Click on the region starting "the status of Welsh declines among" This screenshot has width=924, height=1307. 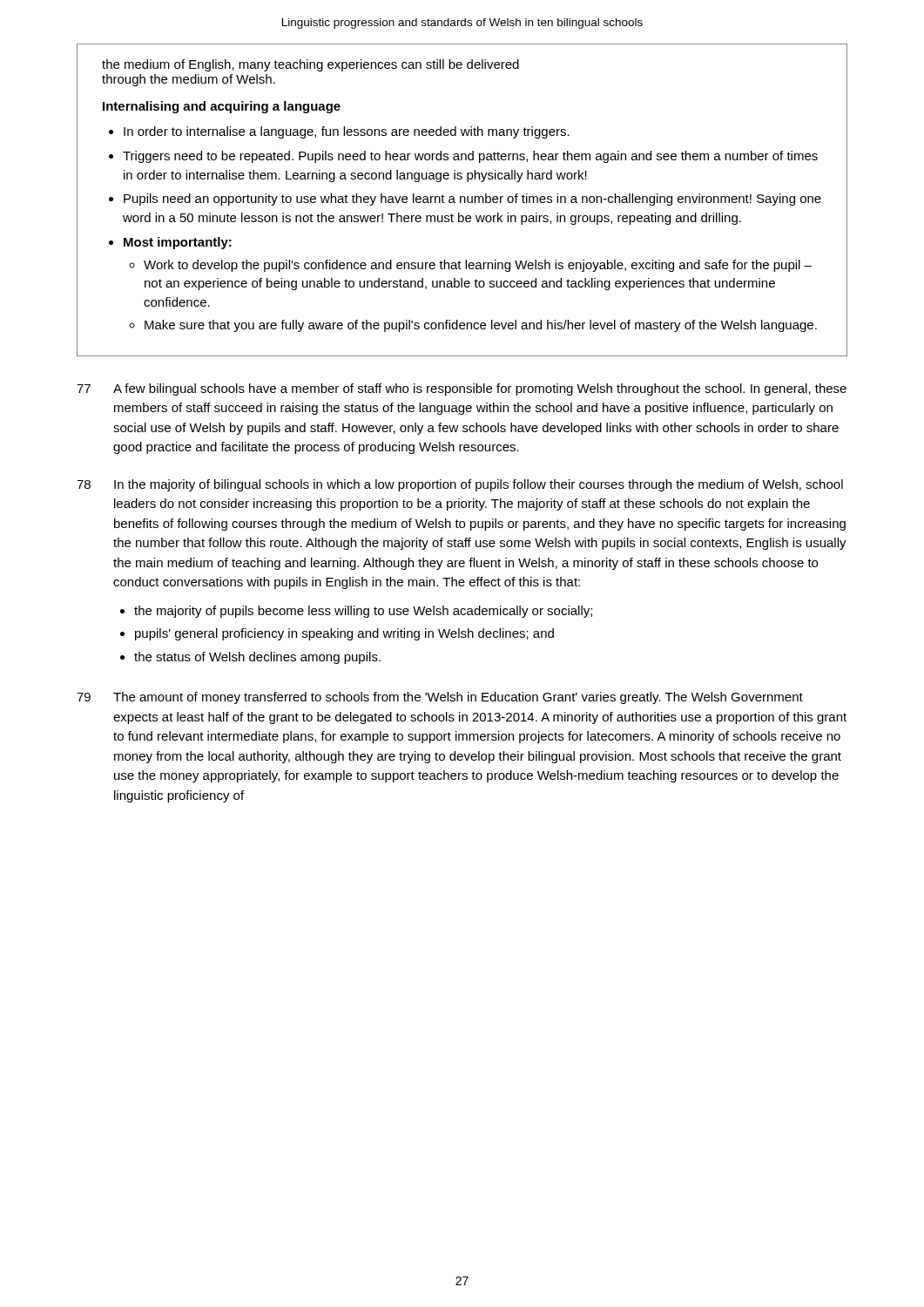tap(258, 656)
